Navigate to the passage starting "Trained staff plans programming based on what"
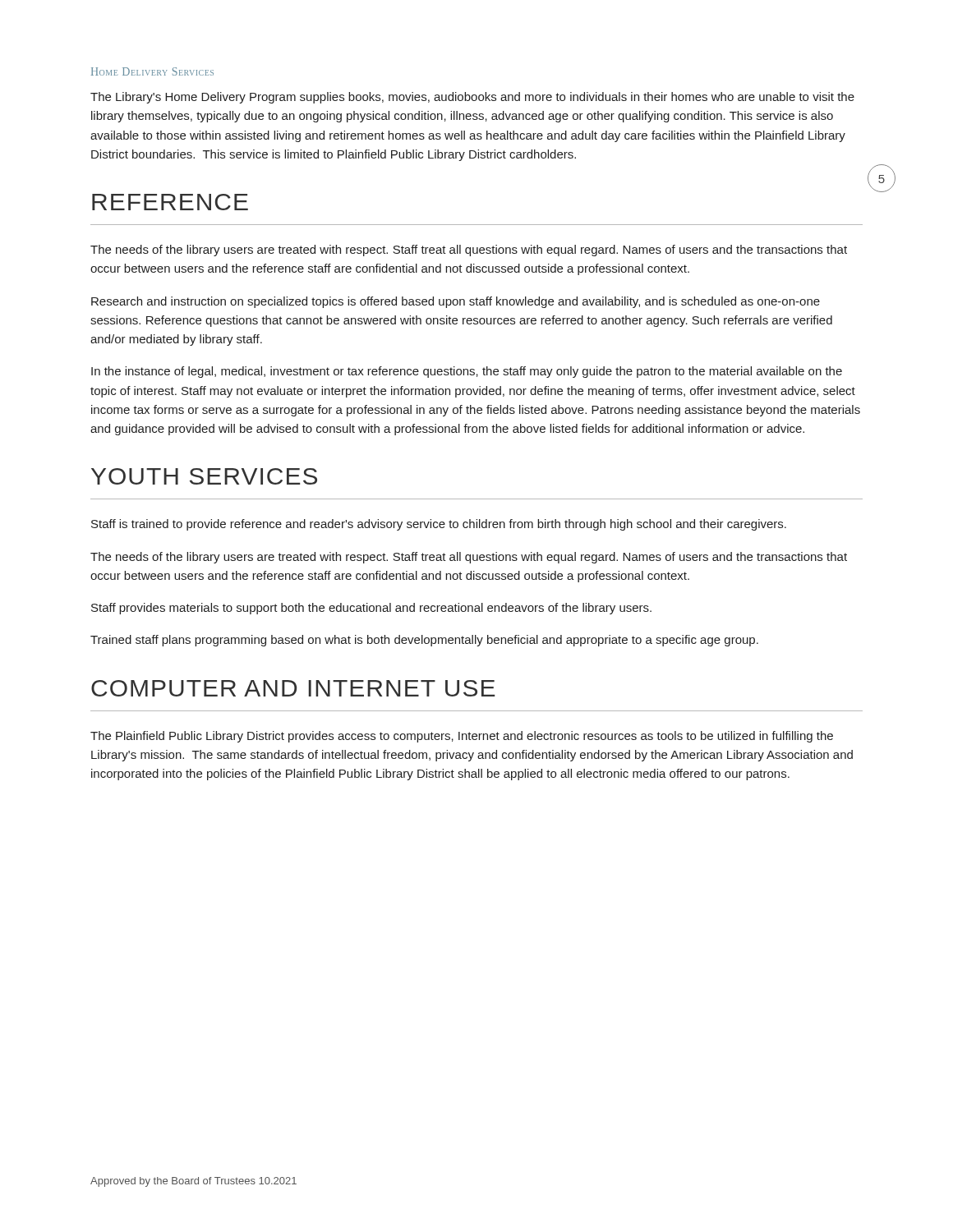 pyautogui.click(x=425, y=640)
